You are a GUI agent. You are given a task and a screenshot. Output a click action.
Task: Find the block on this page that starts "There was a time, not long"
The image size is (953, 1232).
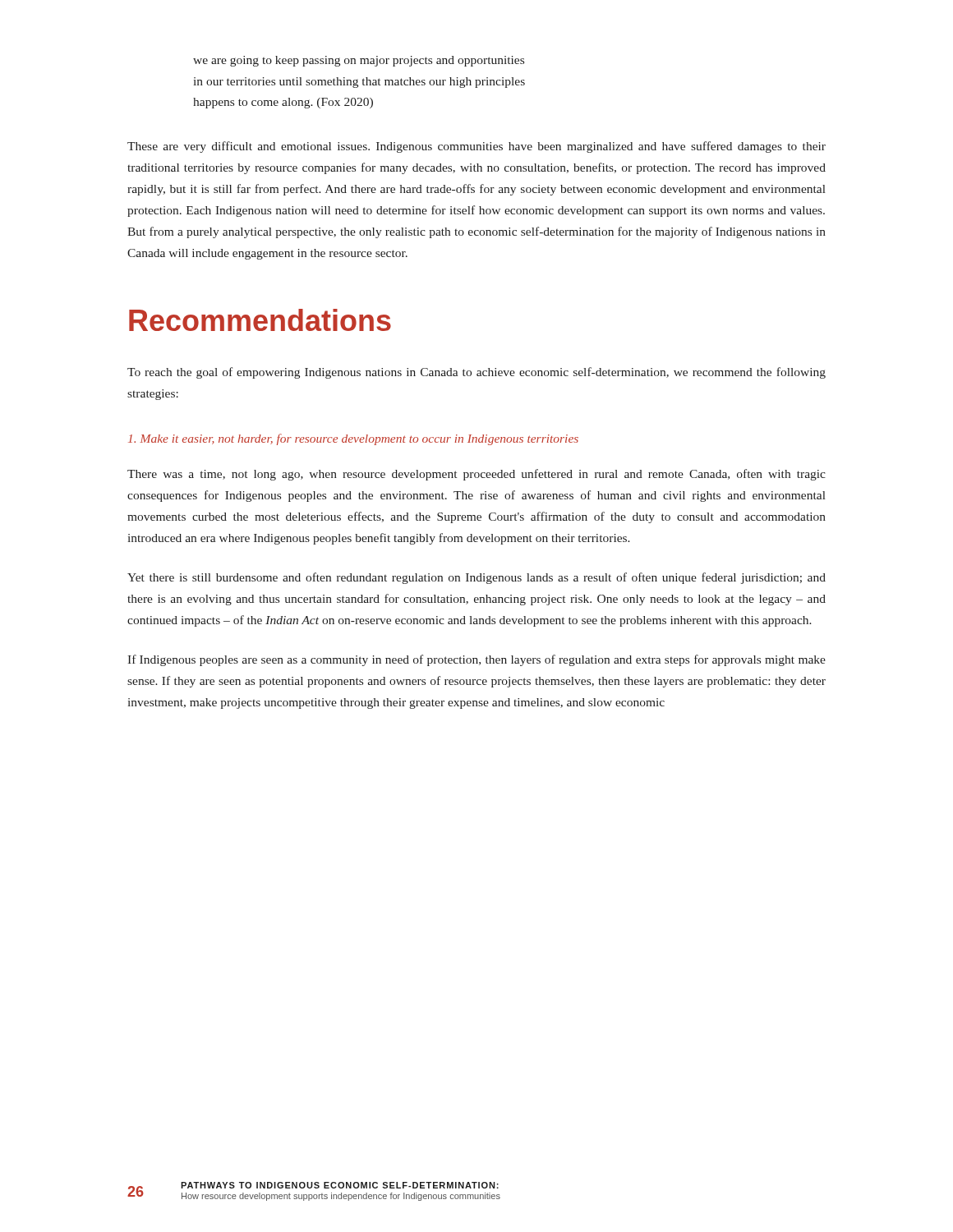coord(476,506)
